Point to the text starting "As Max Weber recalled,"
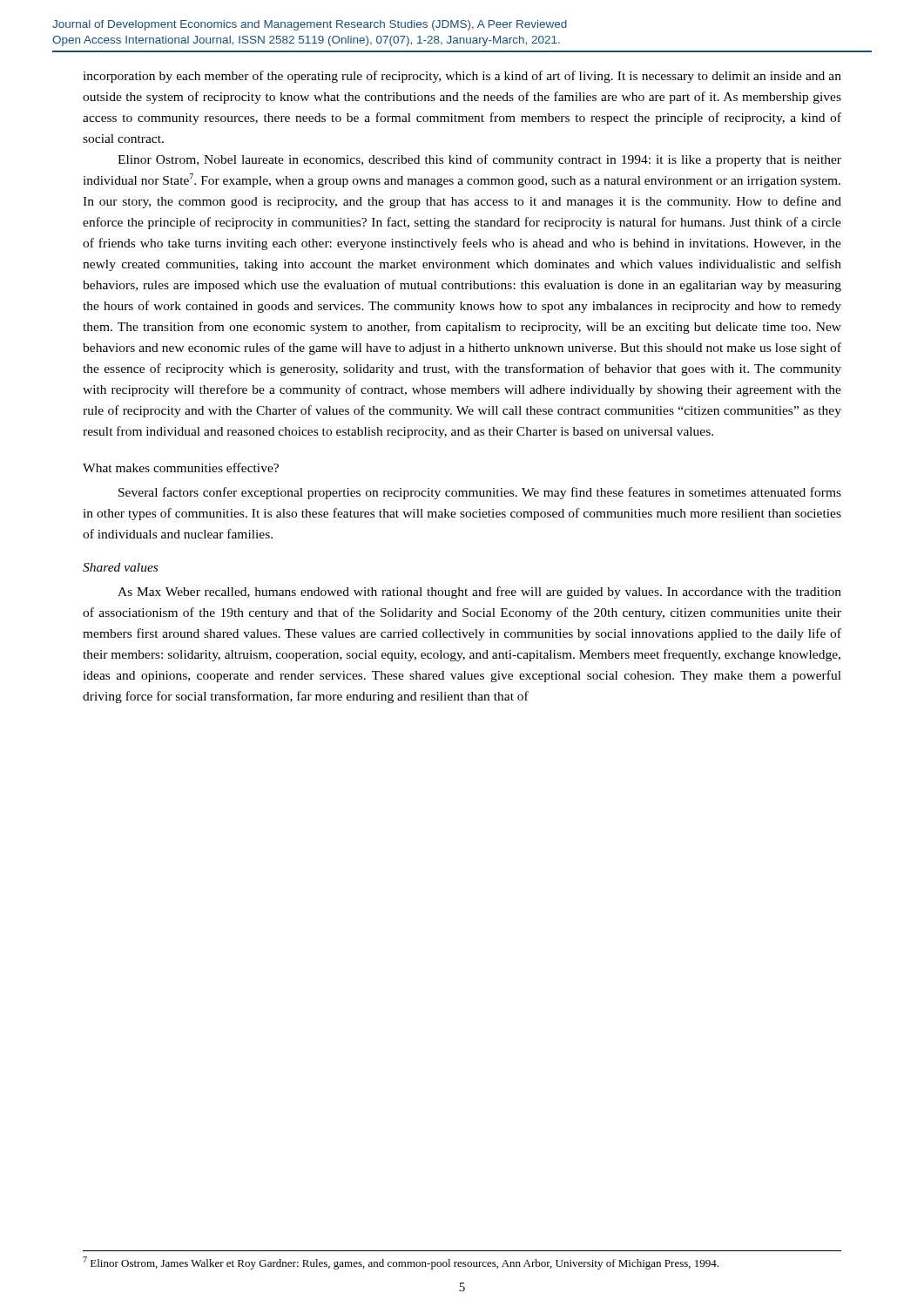 (462, 644)
